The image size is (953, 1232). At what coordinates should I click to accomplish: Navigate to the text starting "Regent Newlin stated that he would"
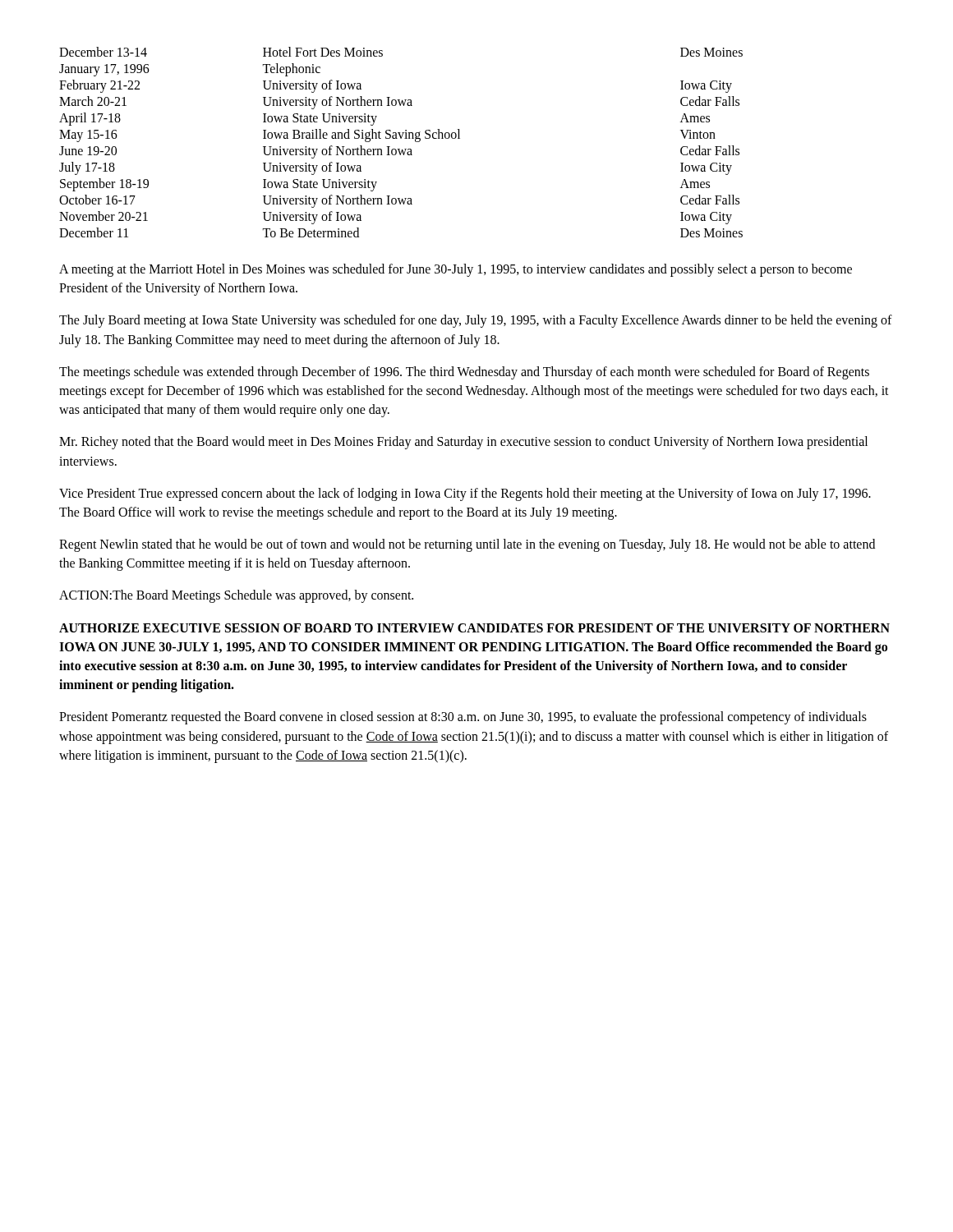click(467, 554)
